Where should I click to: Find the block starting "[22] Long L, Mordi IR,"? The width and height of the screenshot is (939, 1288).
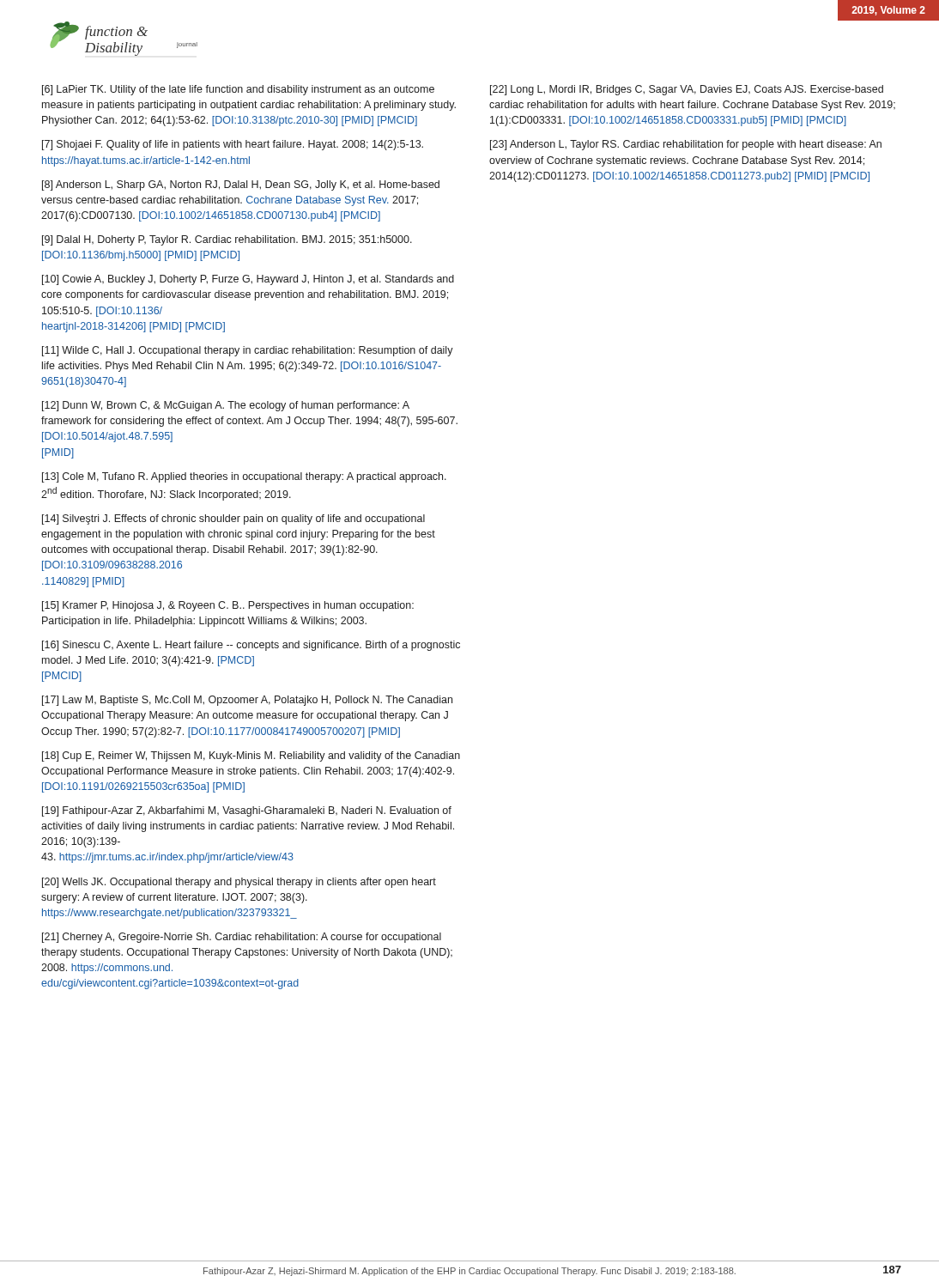tap(693, 105)
